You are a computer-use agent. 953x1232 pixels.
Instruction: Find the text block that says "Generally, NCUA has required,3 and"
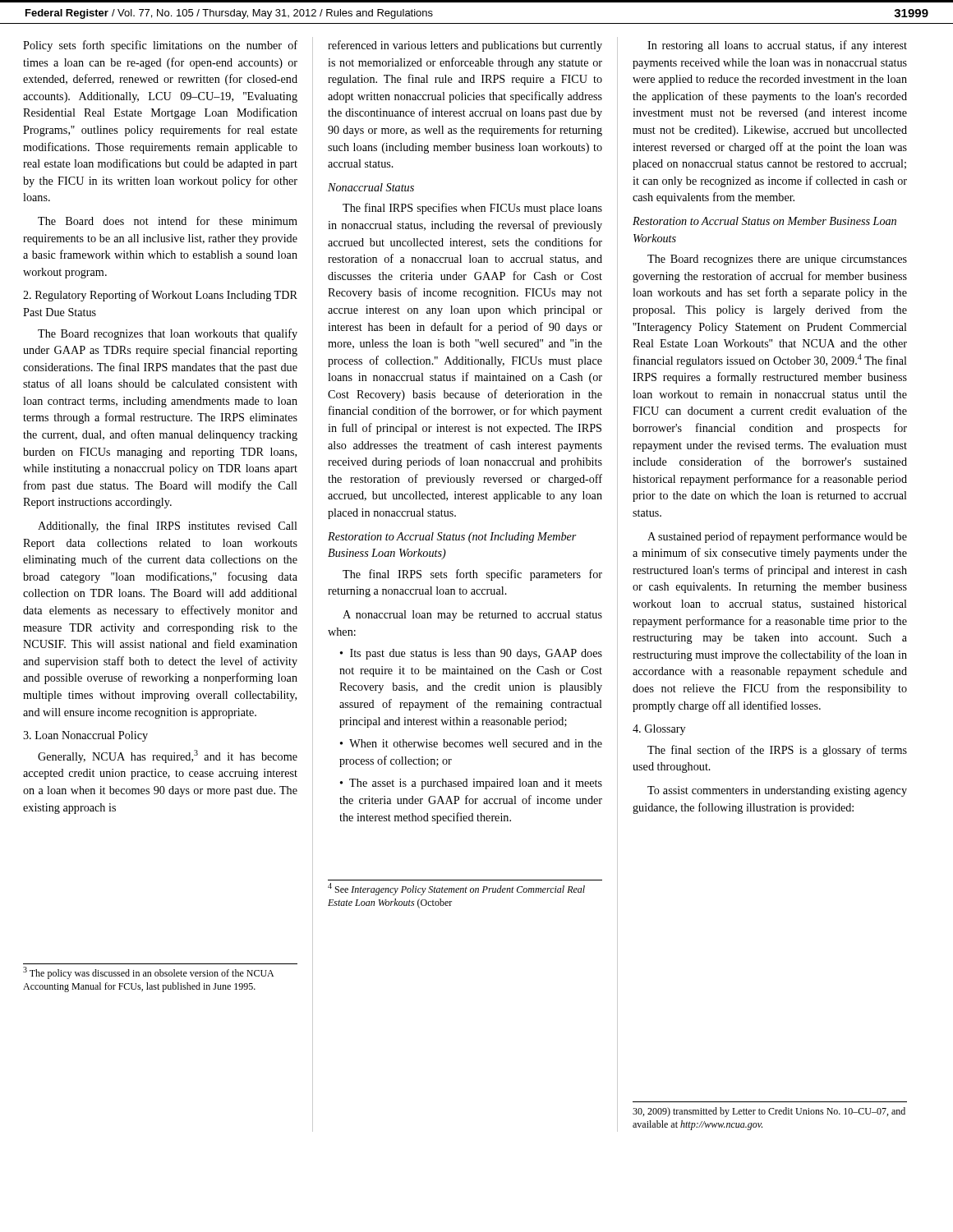[x=160, y=782]
